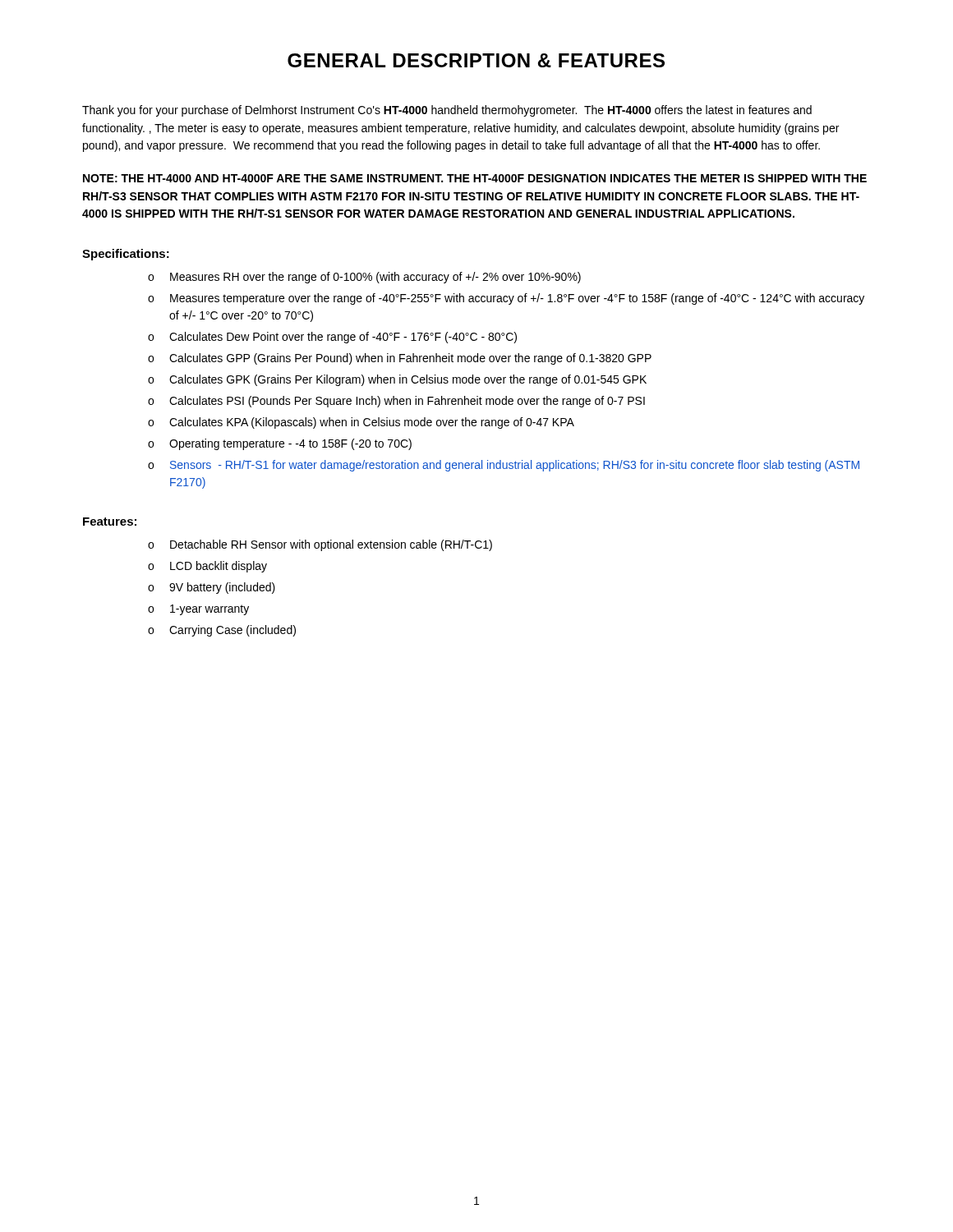Select the text block starting "GENERAL DESCRIPTION & FEATURES"

[476, 61]
